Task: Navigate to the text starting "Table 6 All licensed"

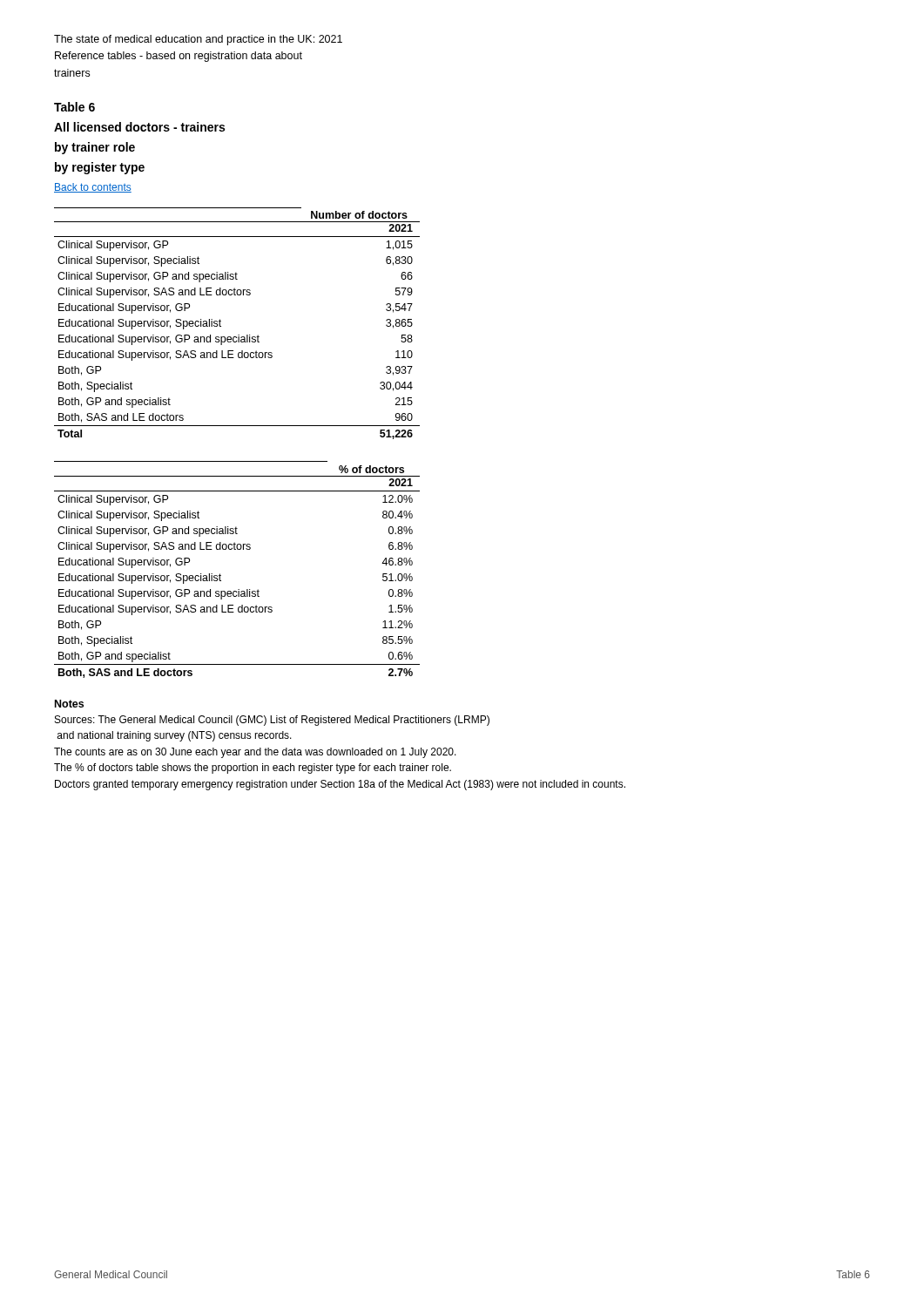Action: (140, 137)
